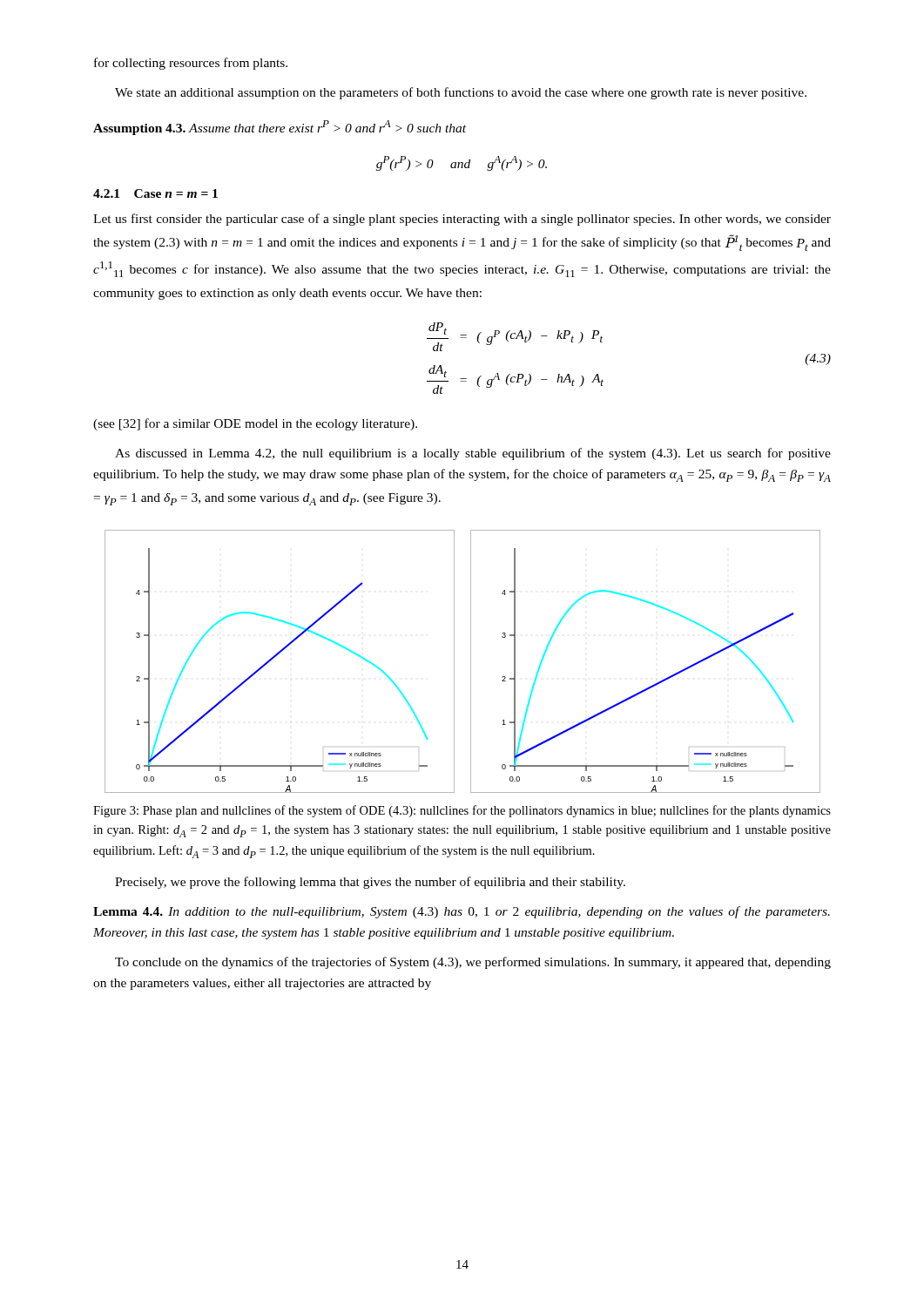Find the text block with the text "Lemma 4.4. In addition to the null-equilibrium, System"
The height and width of the screenshot is (1307, 924).
462,922
